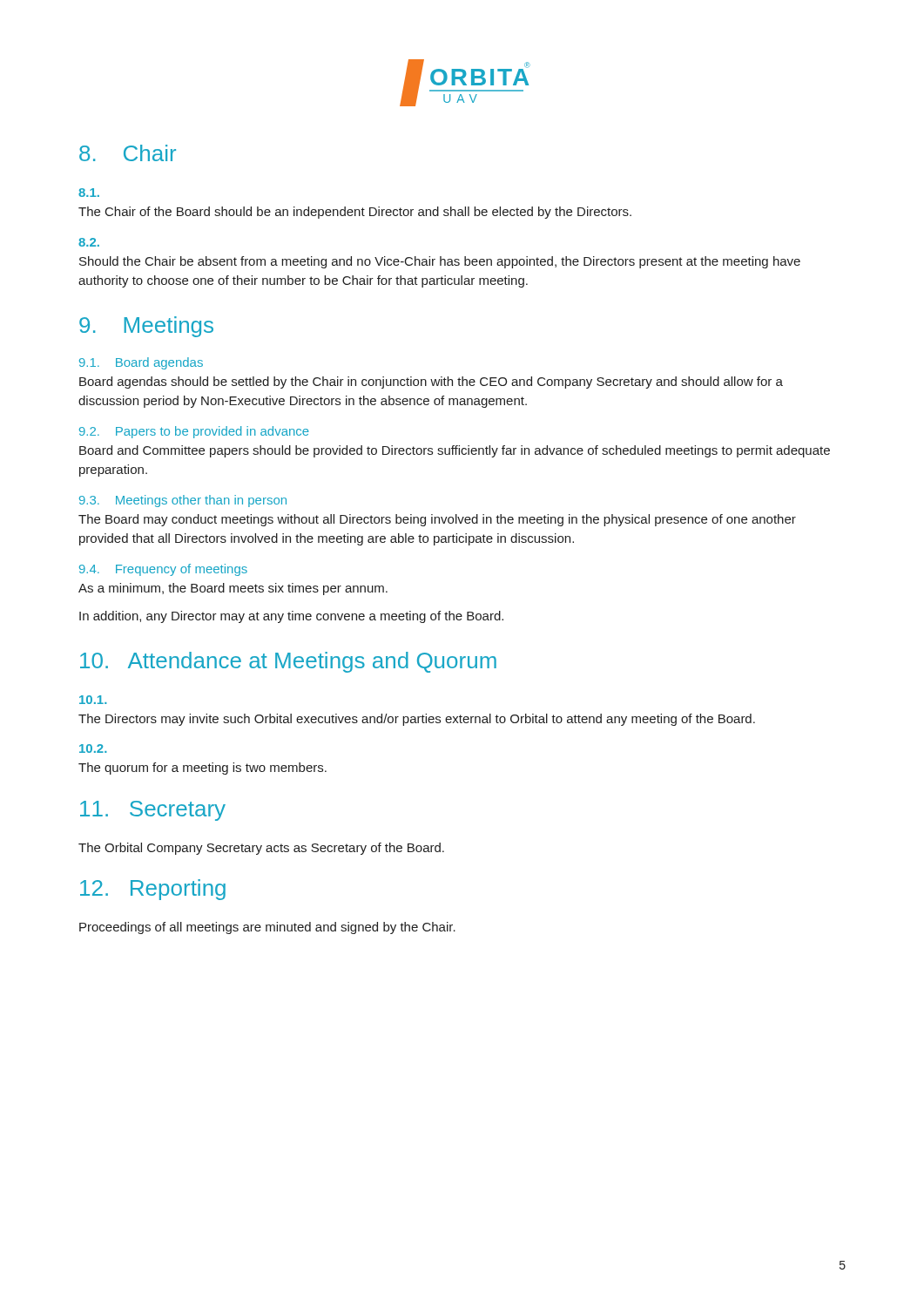The height and width of the screenshot is (1307, 924).
Task: Find the block on this page that starts "The Board may conduct"
Action: coord(462,529)
